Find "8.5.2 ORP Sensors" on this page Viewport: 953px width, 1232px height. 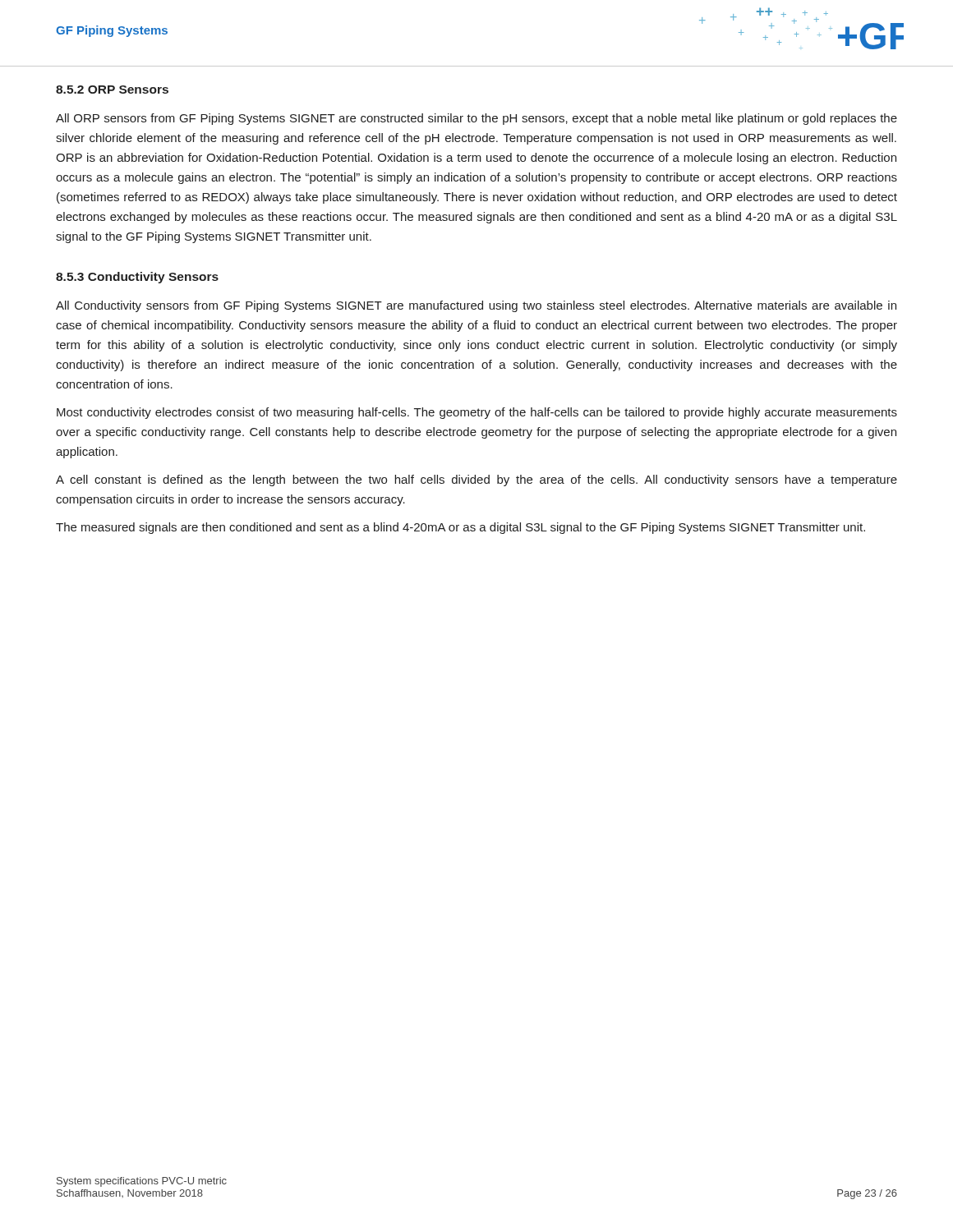tap(112, 89)
